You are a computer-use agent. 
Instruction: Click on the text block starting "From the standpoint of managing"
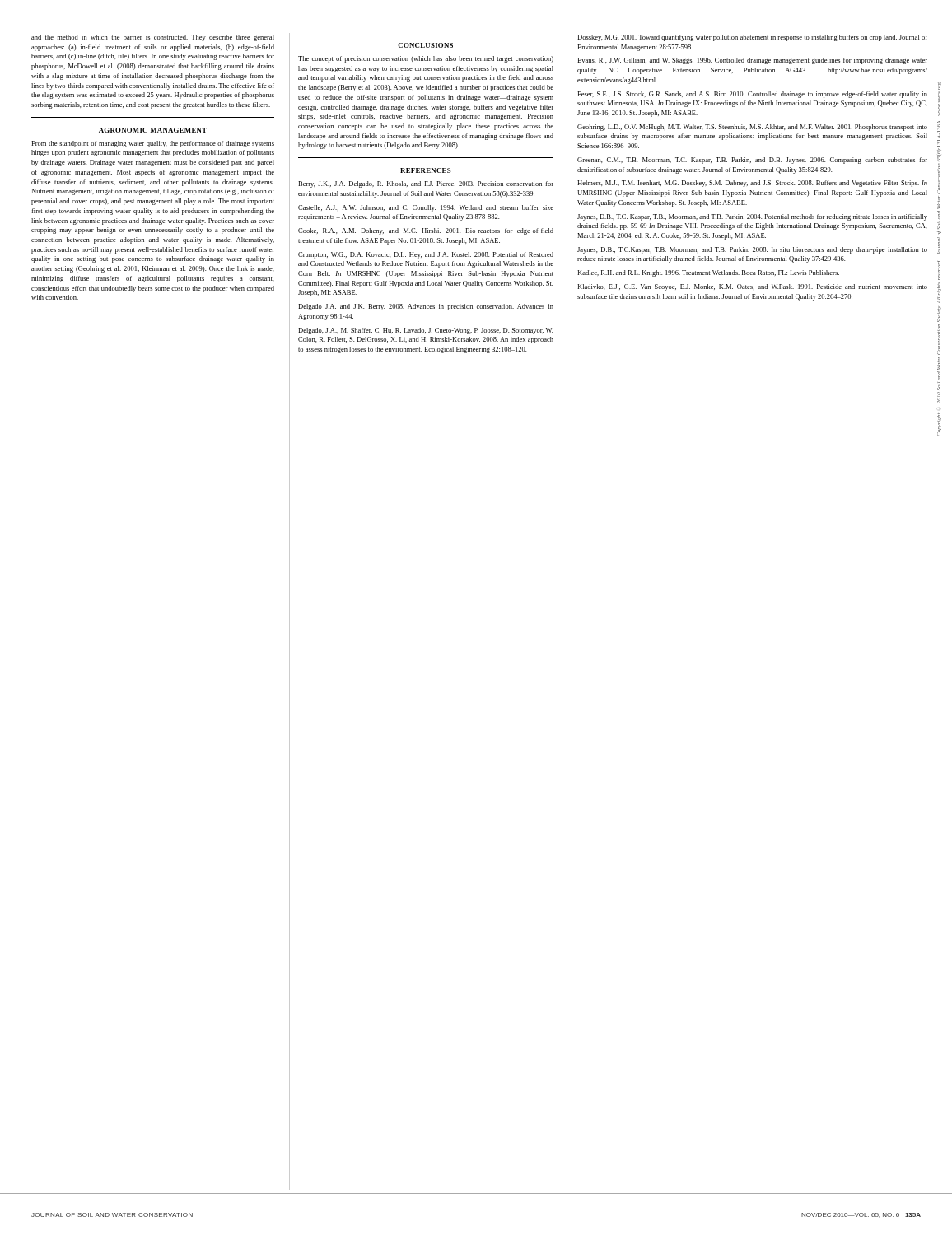coord(153,221)
